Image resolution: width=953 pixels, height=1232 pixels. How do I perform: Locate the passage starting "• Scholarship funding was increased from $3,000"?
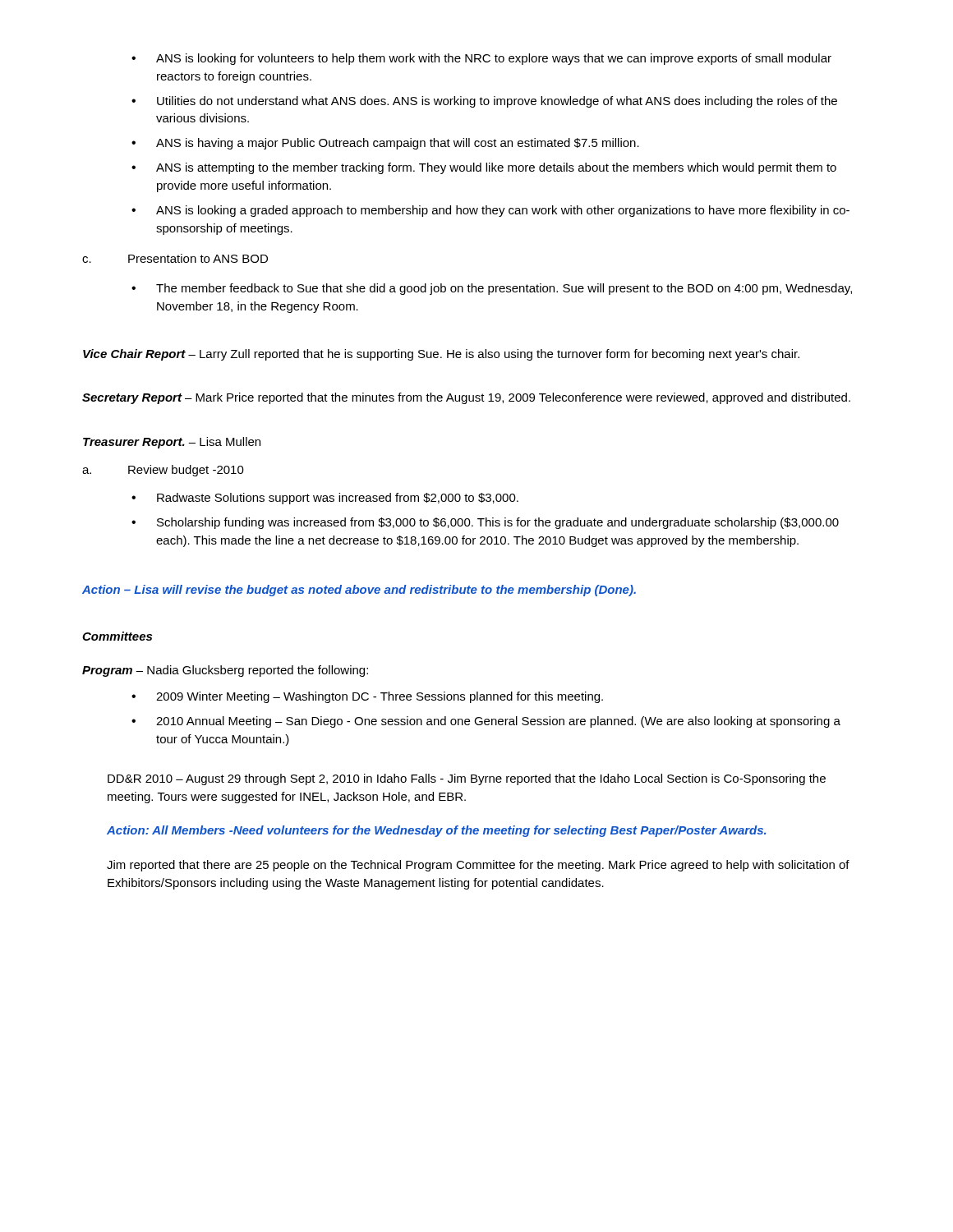(493, 531)
